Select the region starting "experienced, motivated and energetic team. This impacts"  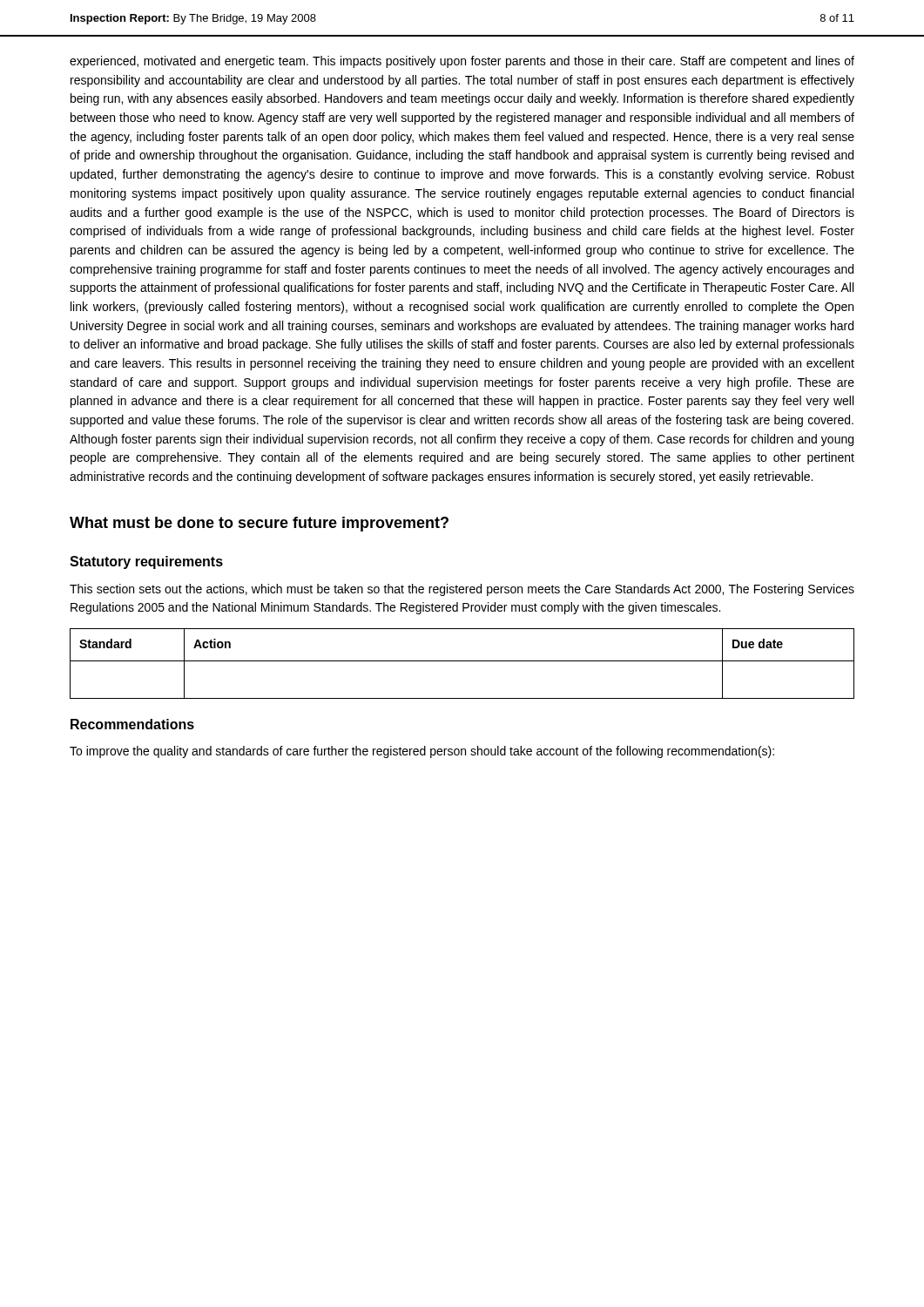point(462,269)
